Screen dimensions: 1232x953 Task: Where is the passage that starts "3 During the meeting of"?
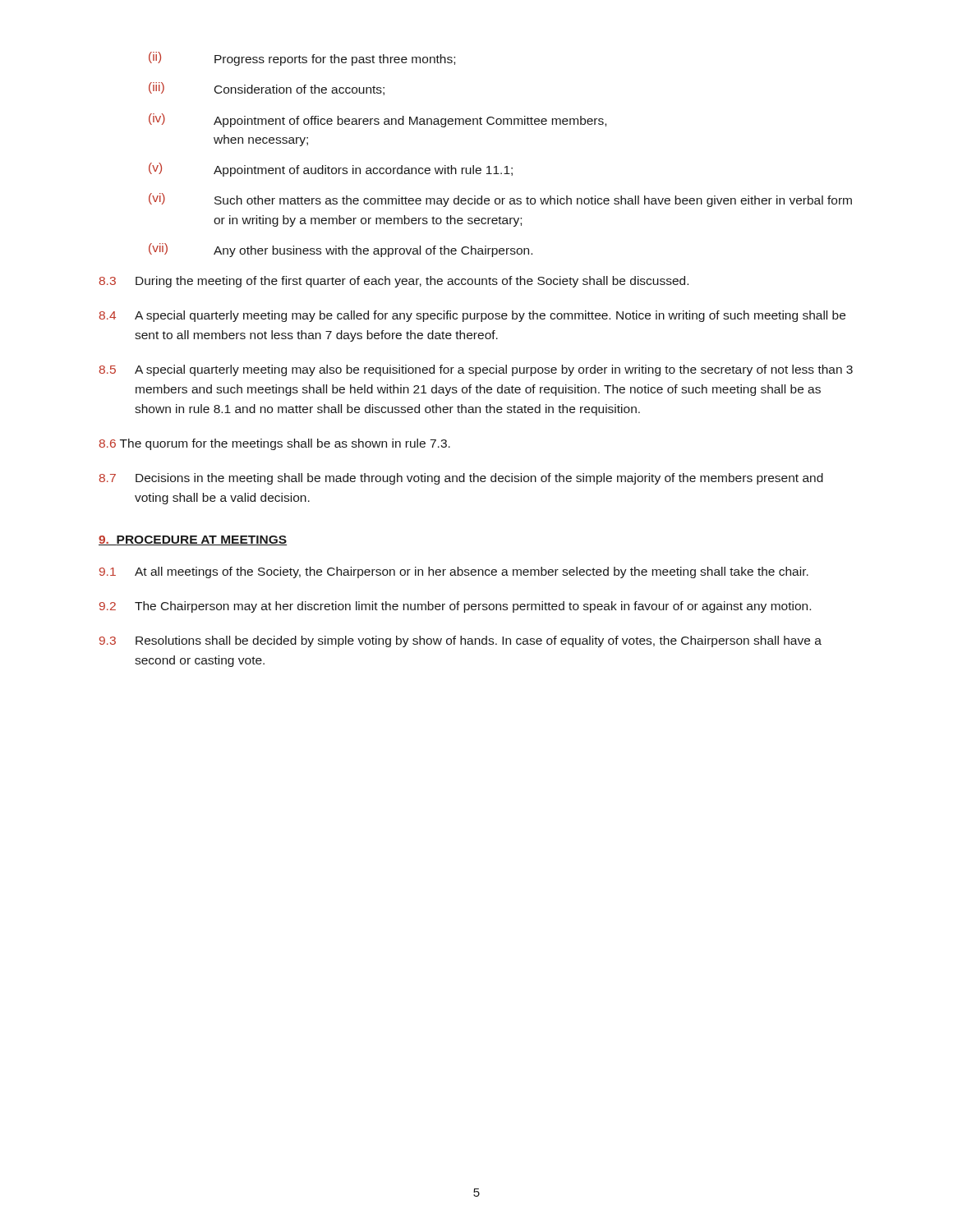[x=476, y=281]
